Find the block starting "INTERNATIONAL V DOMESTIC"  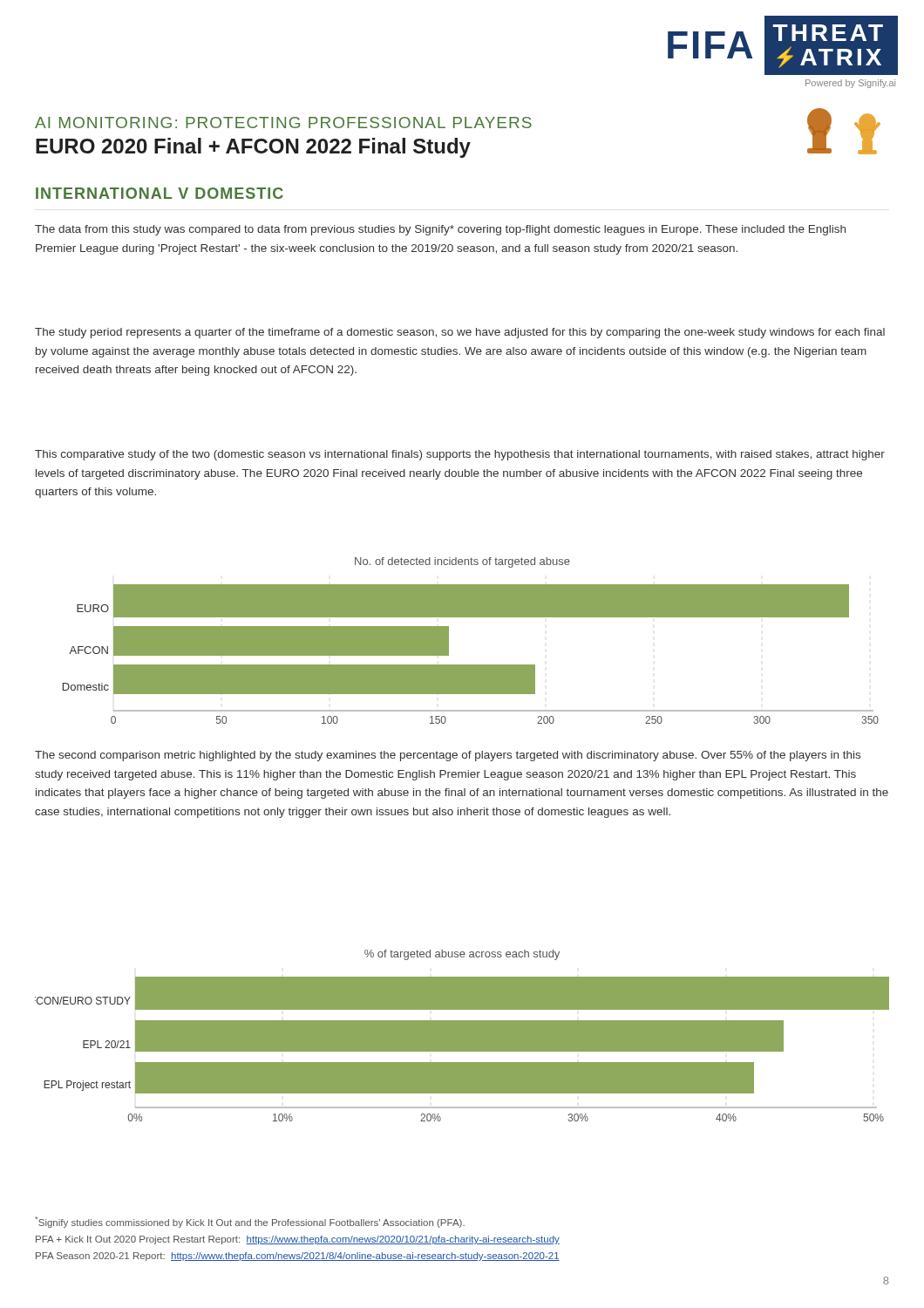tap(160, 194)
